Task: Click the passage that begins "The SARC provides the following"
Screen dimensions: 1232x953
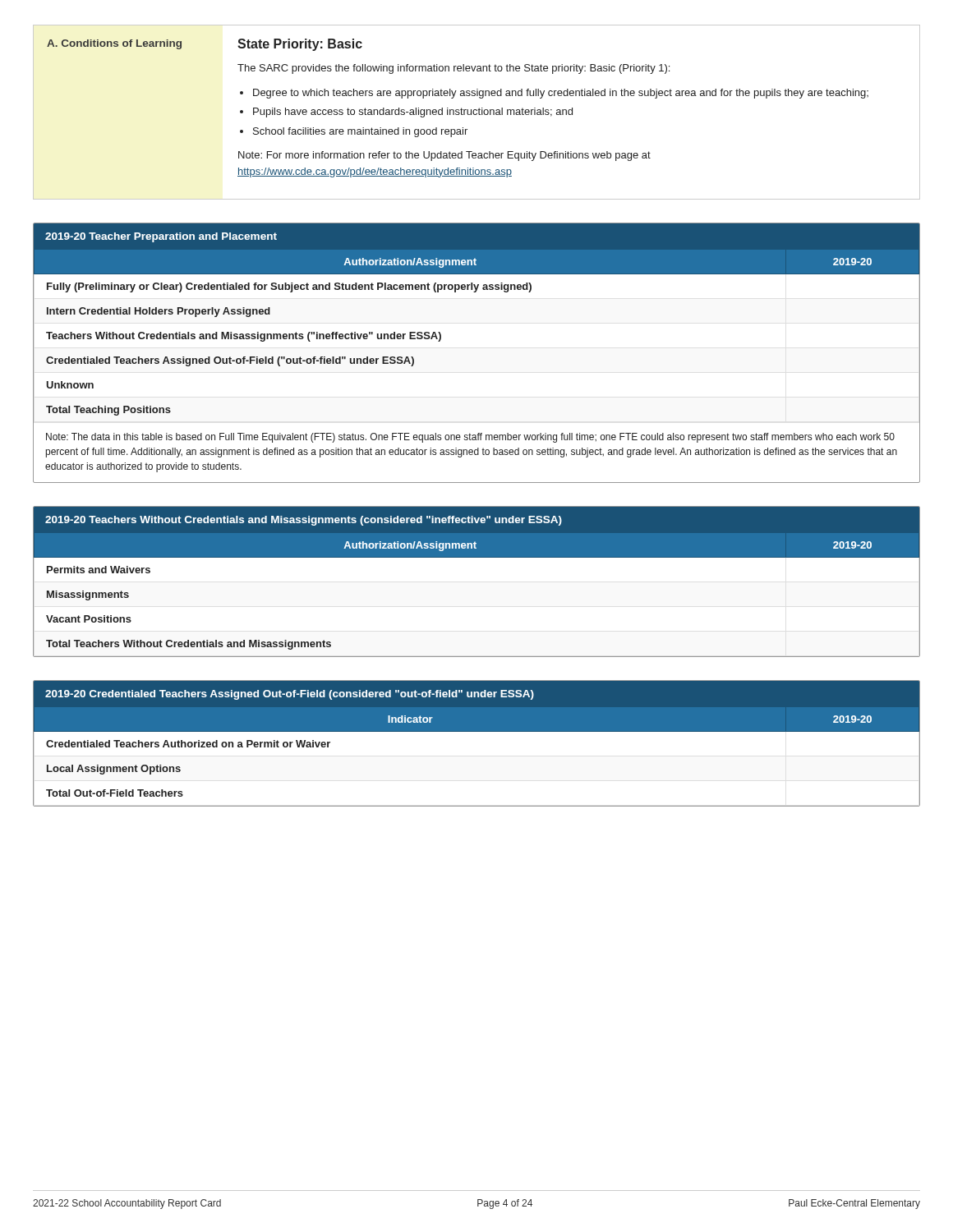Action: coord(571,68)
